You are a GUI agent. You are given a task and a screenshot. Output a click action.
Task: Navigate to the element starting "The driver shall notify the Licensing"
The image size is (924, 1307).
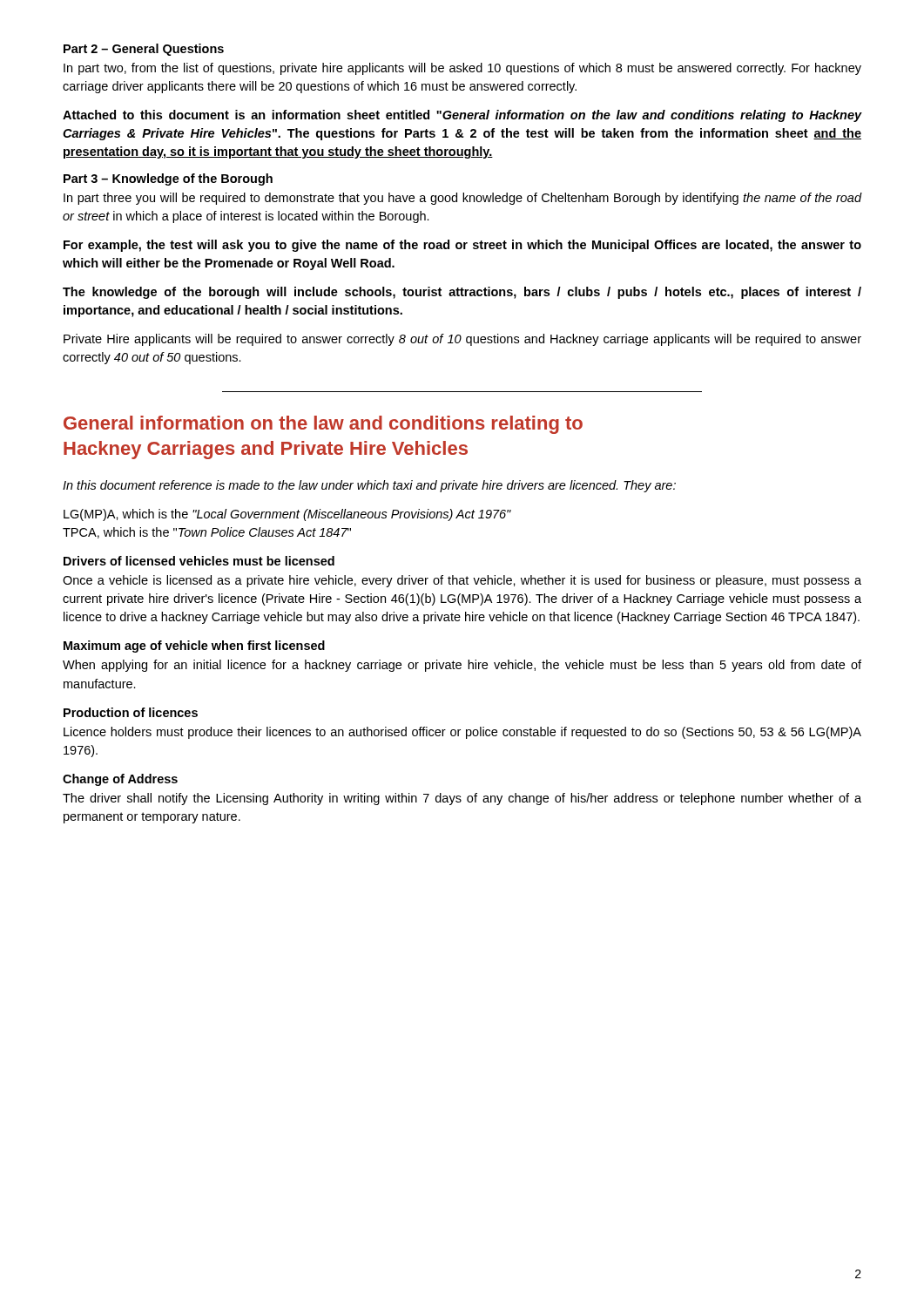pos(462,807)
